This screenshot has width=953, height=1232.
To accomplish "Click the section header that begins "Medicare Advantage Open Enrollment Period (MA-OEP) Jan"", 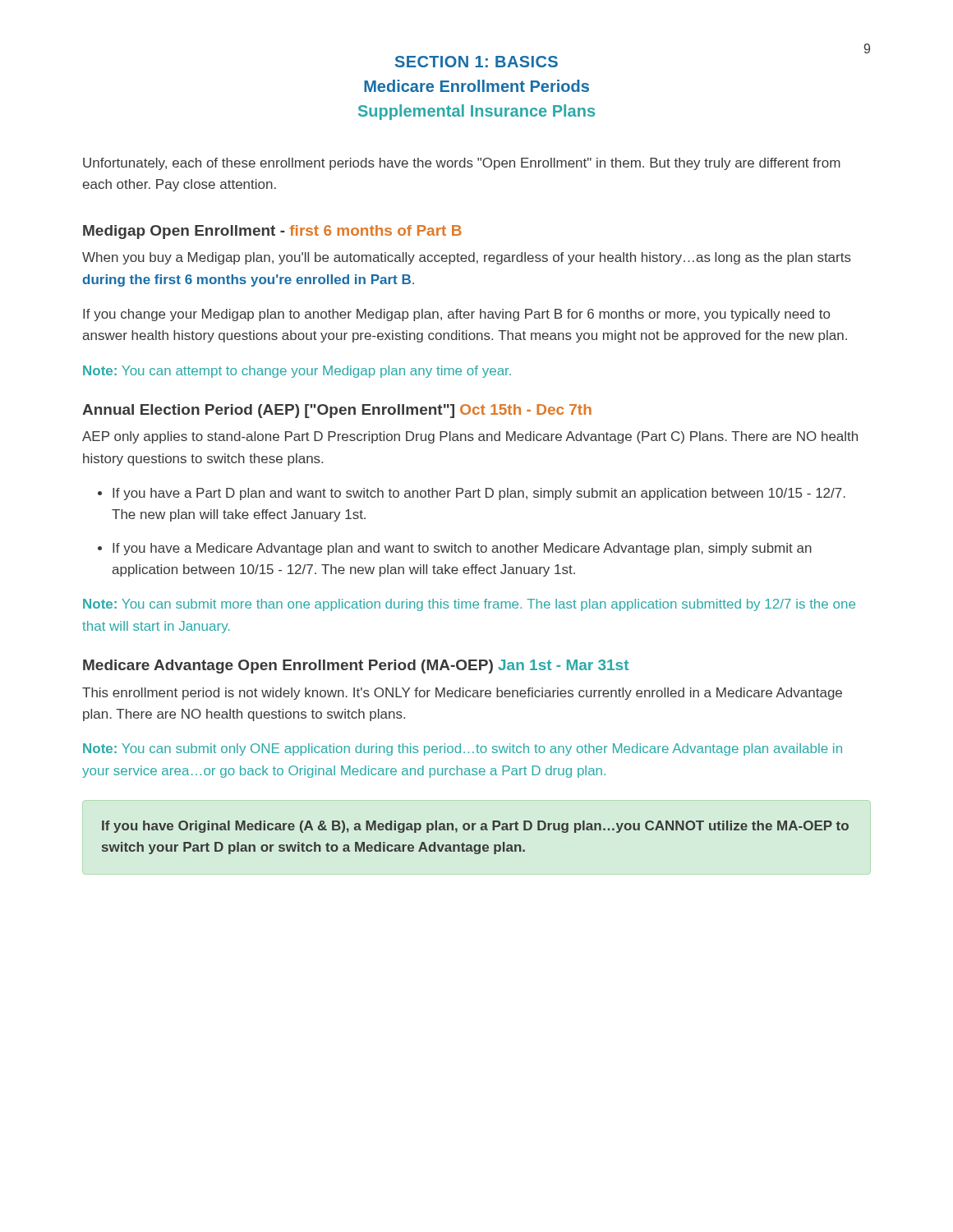I will [356, 665].
